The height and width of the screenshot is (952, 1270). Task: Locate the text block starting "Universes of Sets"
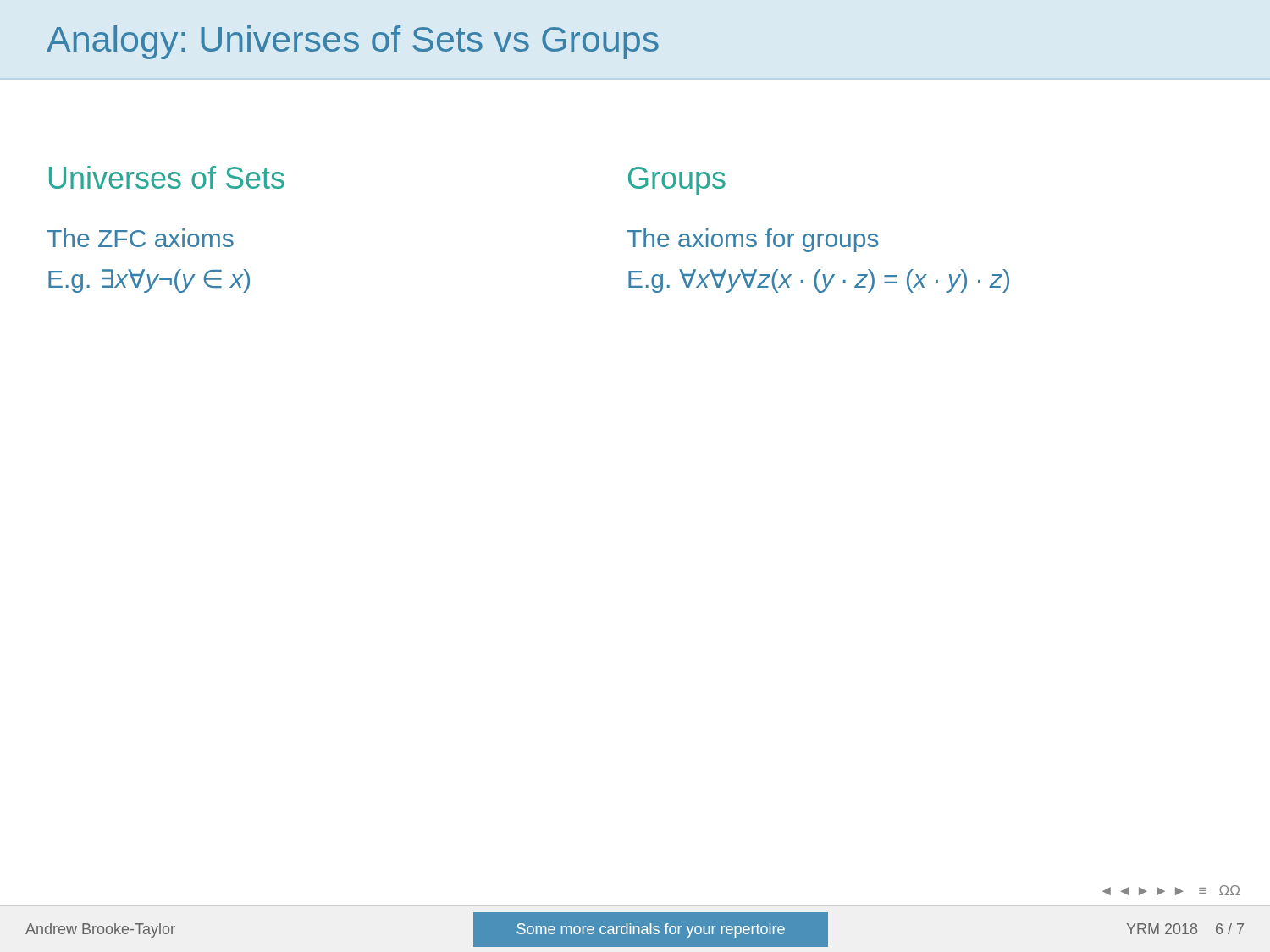(x=166, y=178)
